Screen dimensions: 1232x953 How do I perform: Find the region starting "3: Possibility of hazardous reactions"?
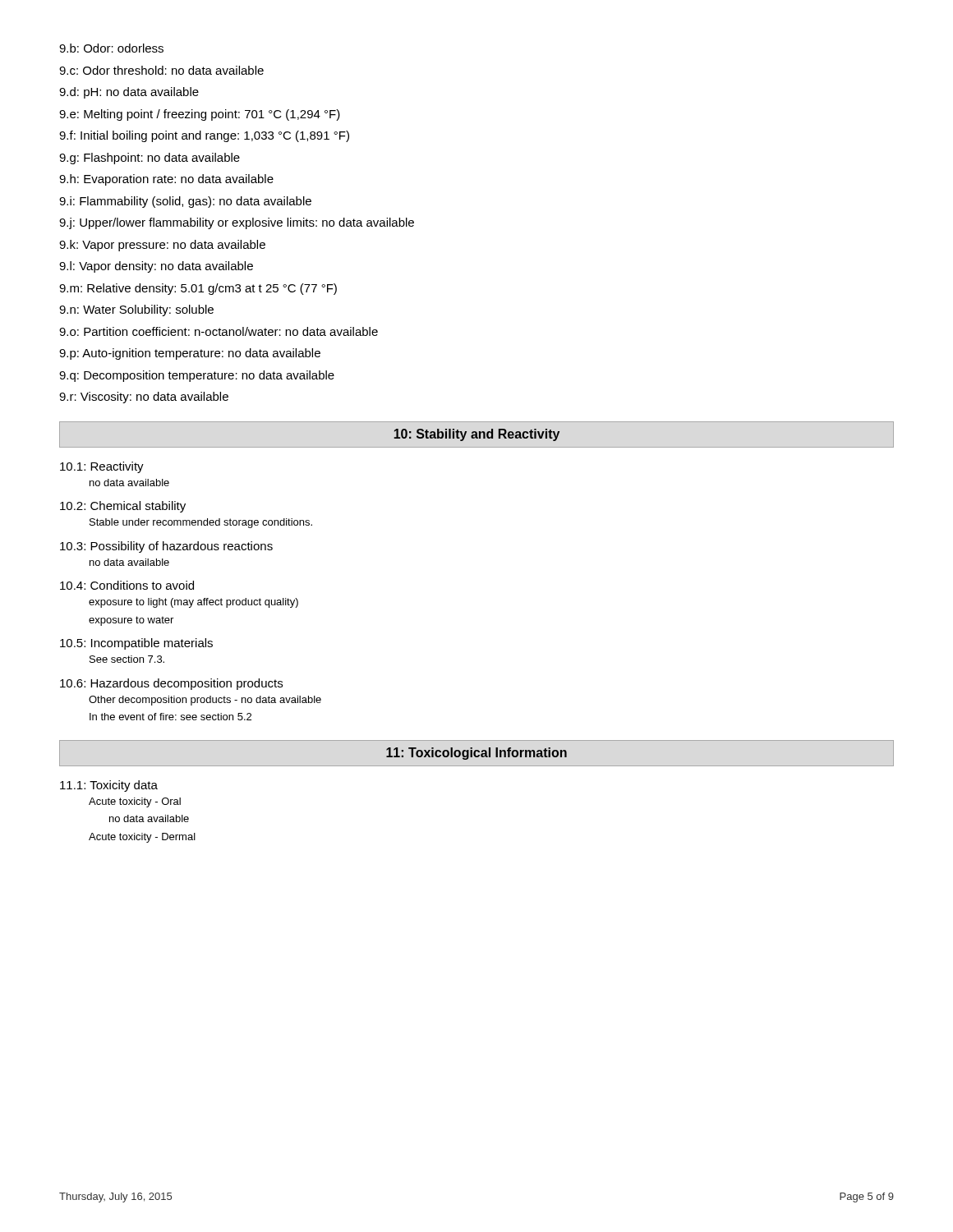tap(166, 547)
